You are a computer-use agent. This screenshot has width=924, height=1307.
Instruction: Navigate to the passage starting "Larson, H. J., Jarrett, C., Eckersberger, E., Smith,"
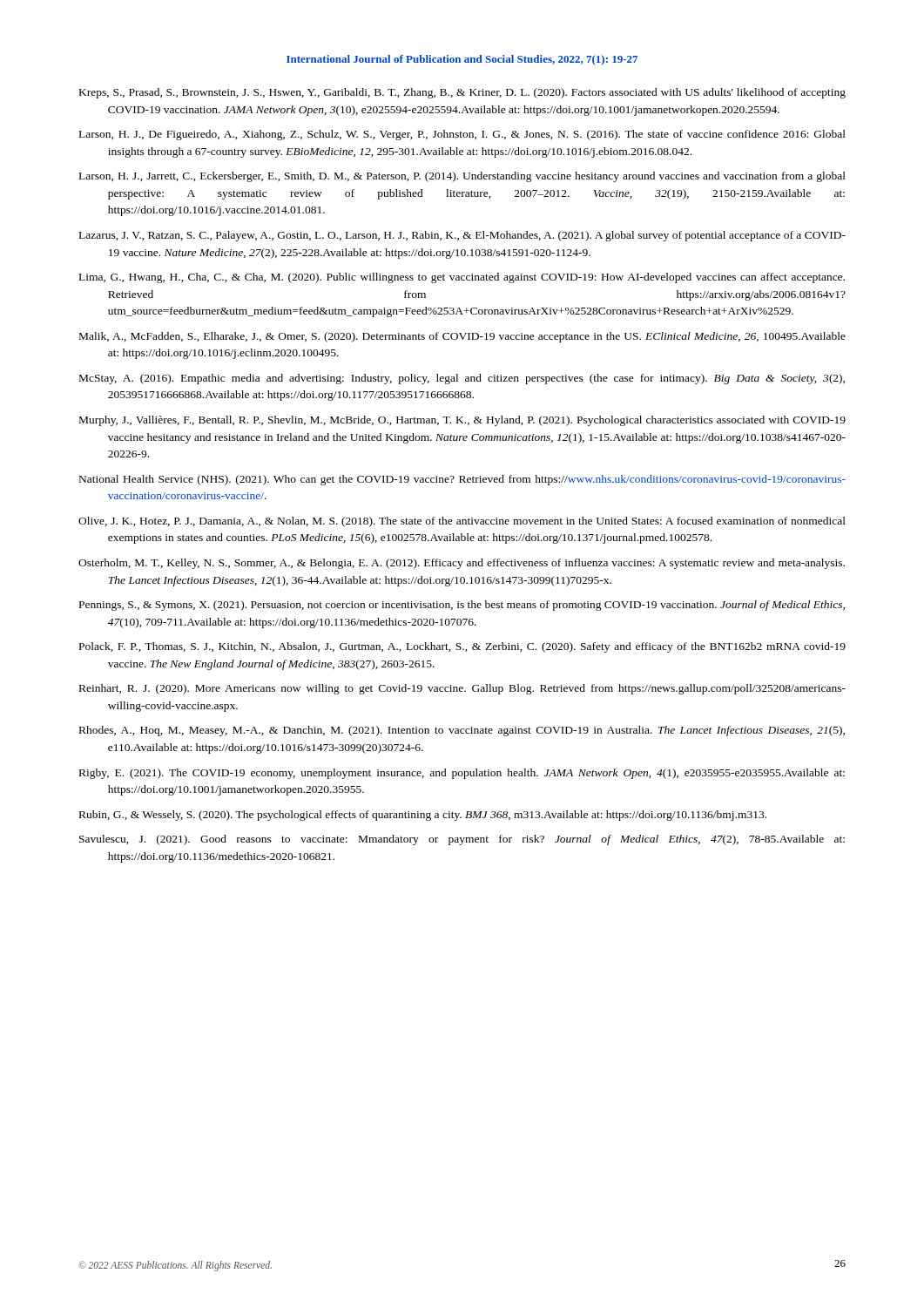pyautogui.click(x=462, y=193)
